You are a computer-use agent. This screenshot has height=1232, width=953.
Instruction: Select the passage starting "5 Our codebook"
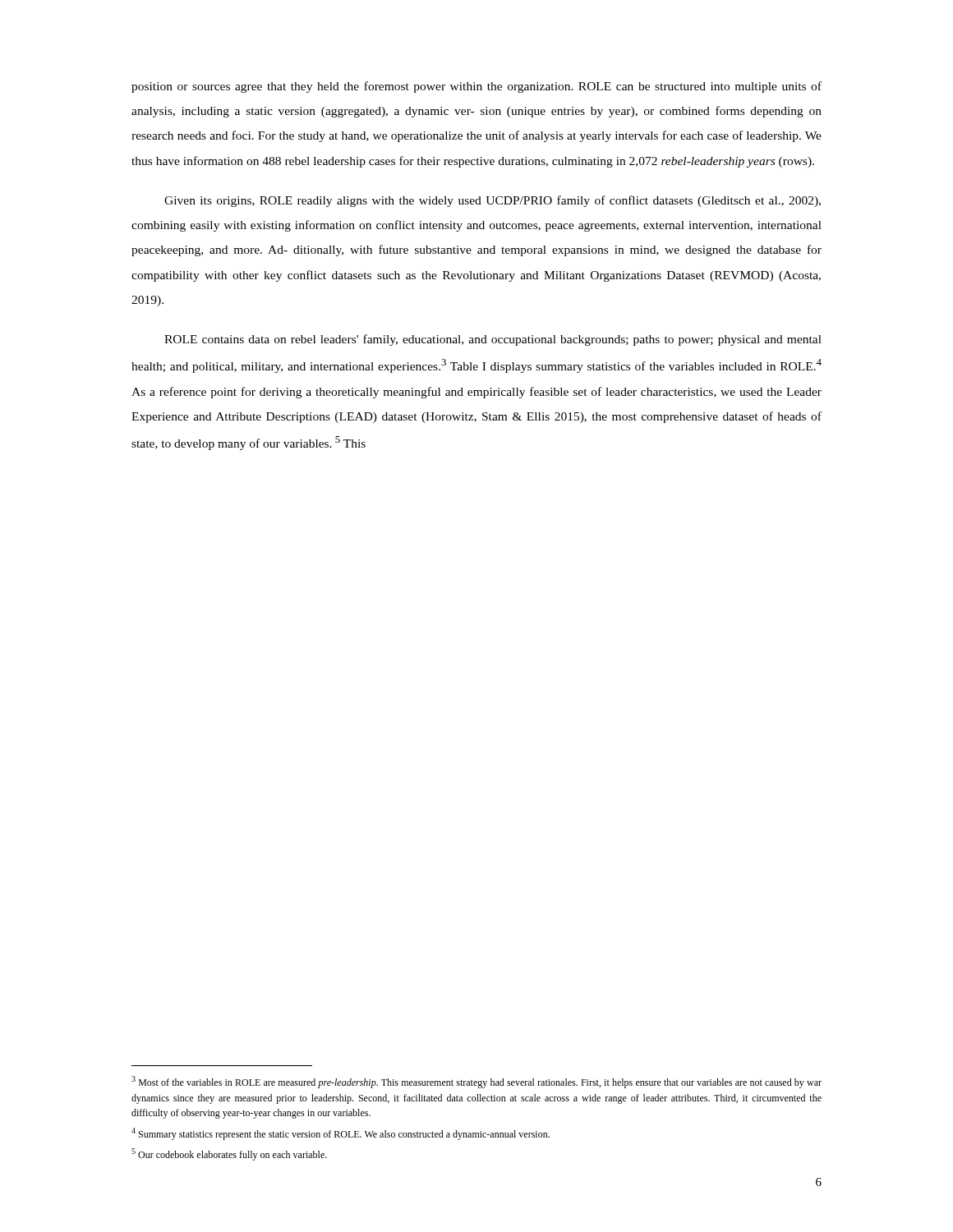pyautogui.click(x=229, y=1154)
